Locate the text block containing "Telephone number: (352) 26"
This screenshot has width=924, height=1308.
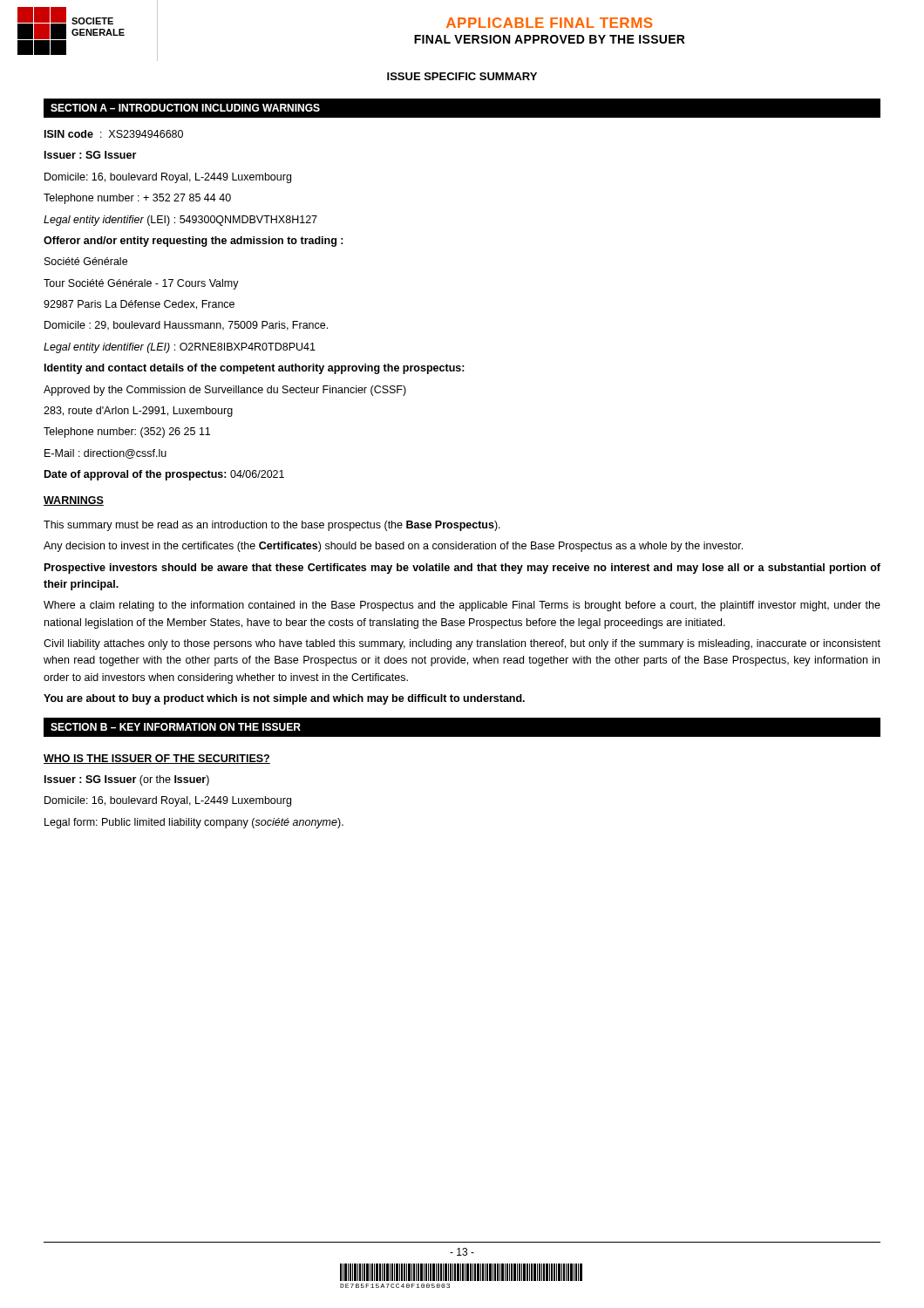(127, 432)
